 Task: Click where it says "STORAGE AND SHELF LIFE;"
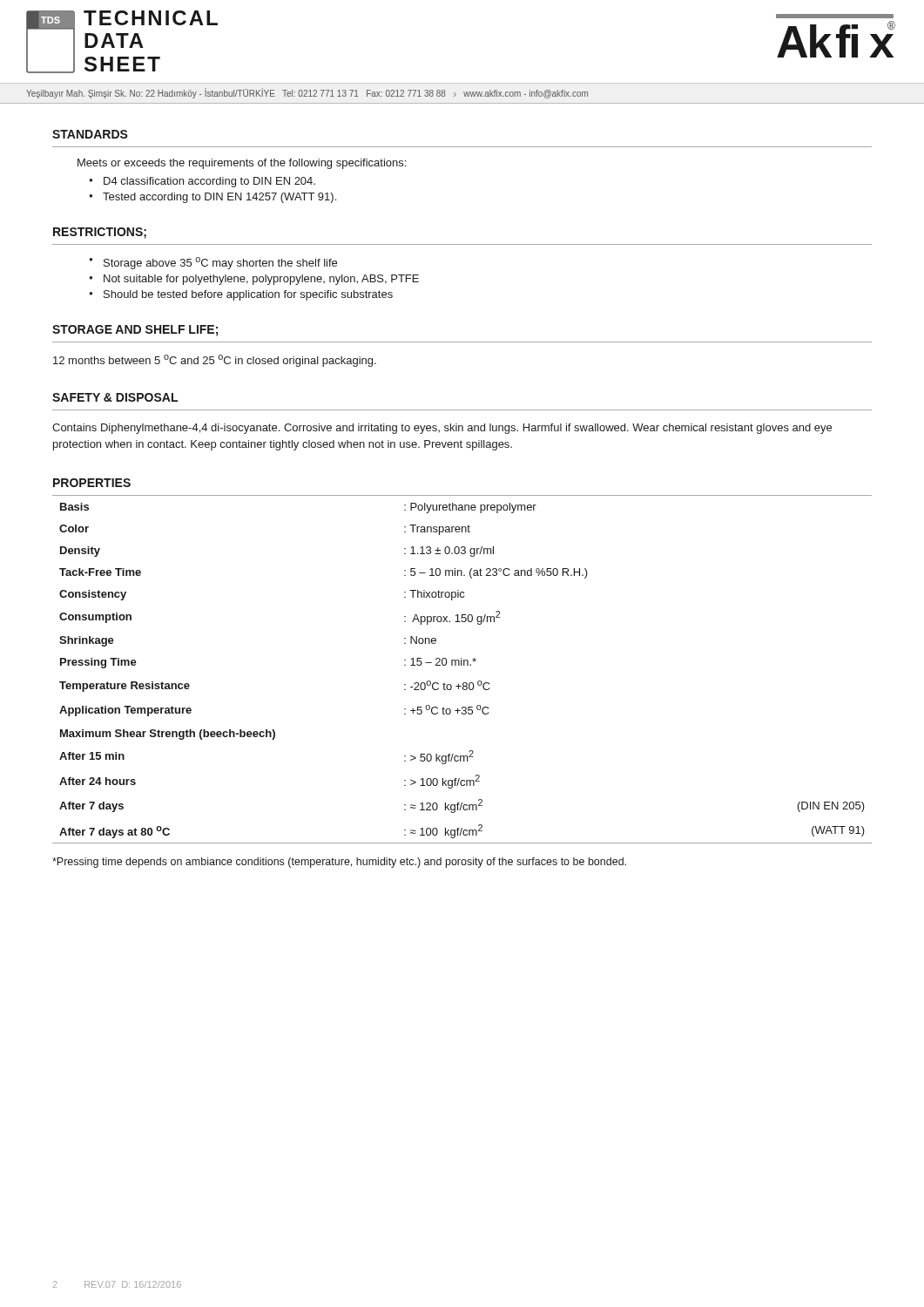(136, 330)
